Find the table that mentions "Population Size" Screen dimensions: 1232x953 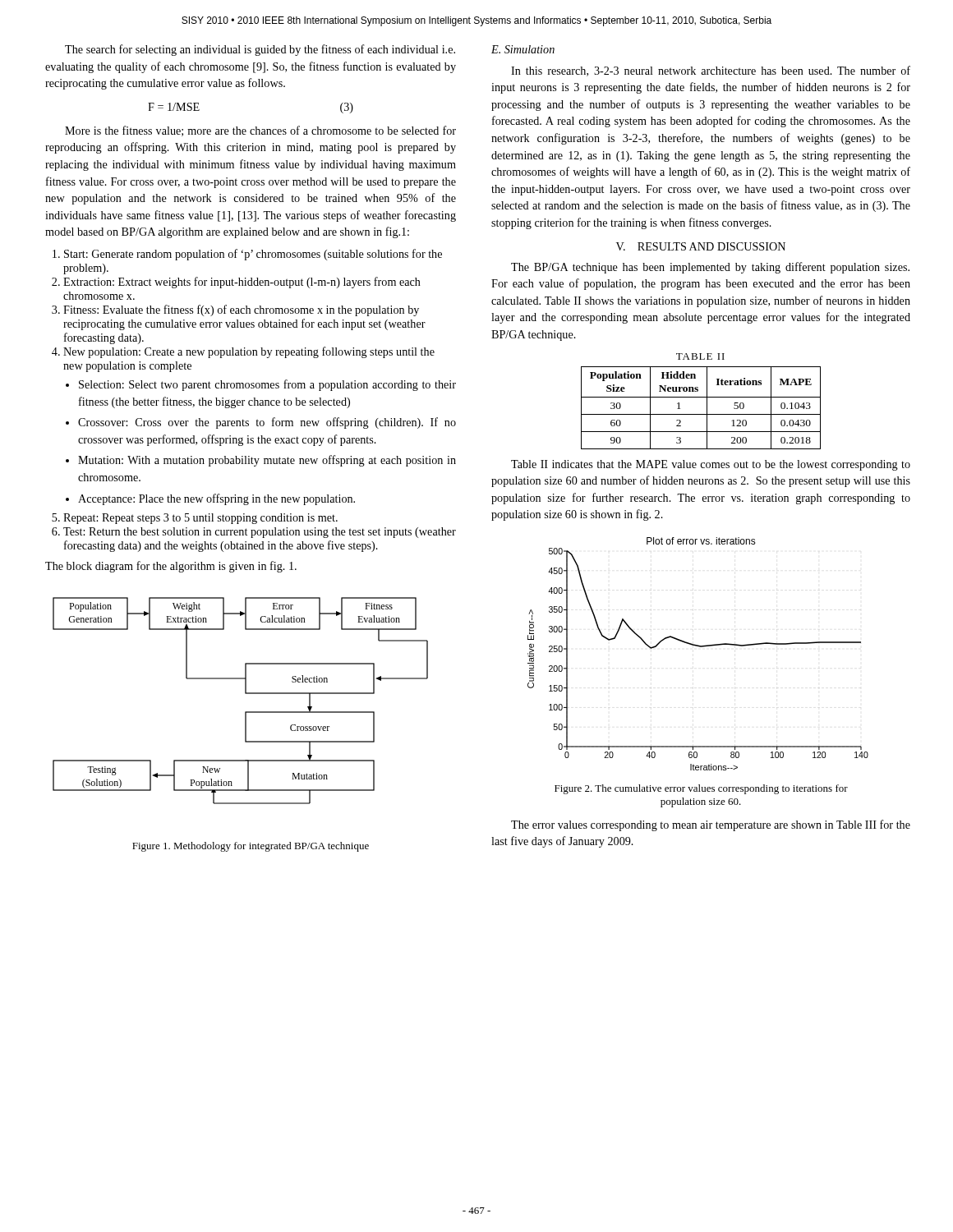click(x=701, y=399)
